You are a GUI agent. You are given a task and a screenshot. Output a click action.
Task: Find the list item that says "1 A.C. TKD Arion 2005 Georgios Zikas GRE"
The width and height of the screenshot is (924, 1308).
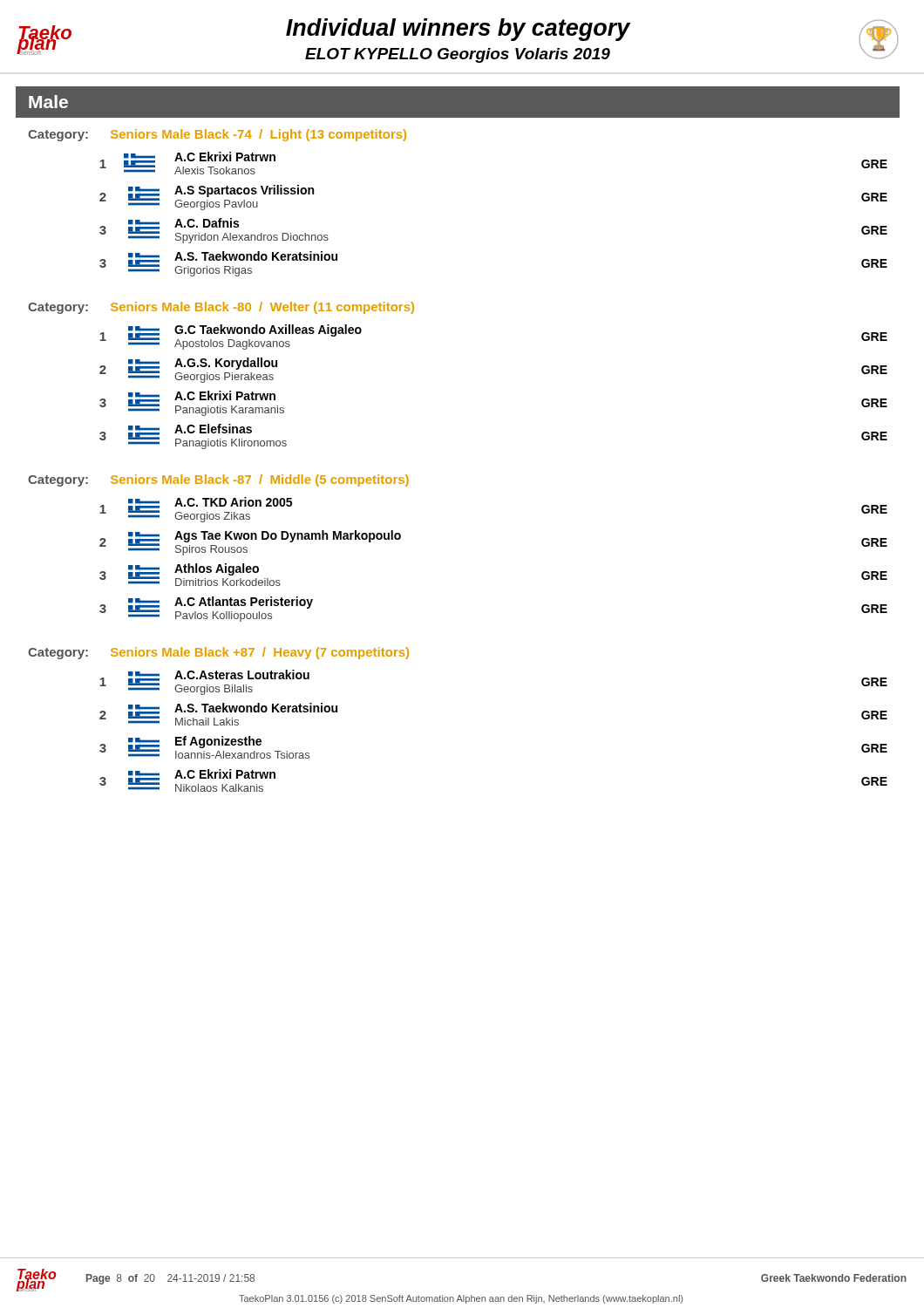(x=184, y=506)
